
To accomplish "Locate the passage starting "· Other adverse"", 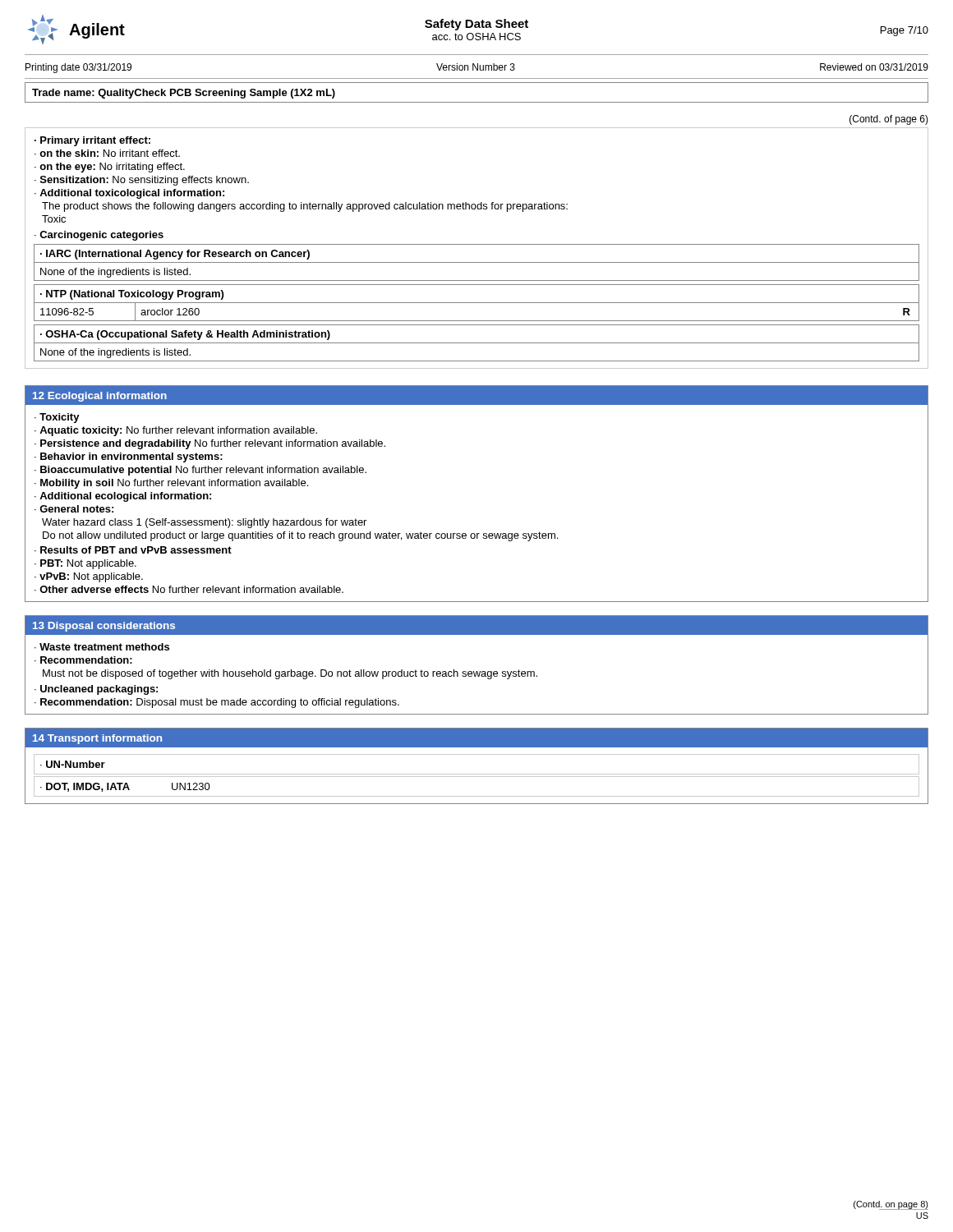I will coord(189,589).
